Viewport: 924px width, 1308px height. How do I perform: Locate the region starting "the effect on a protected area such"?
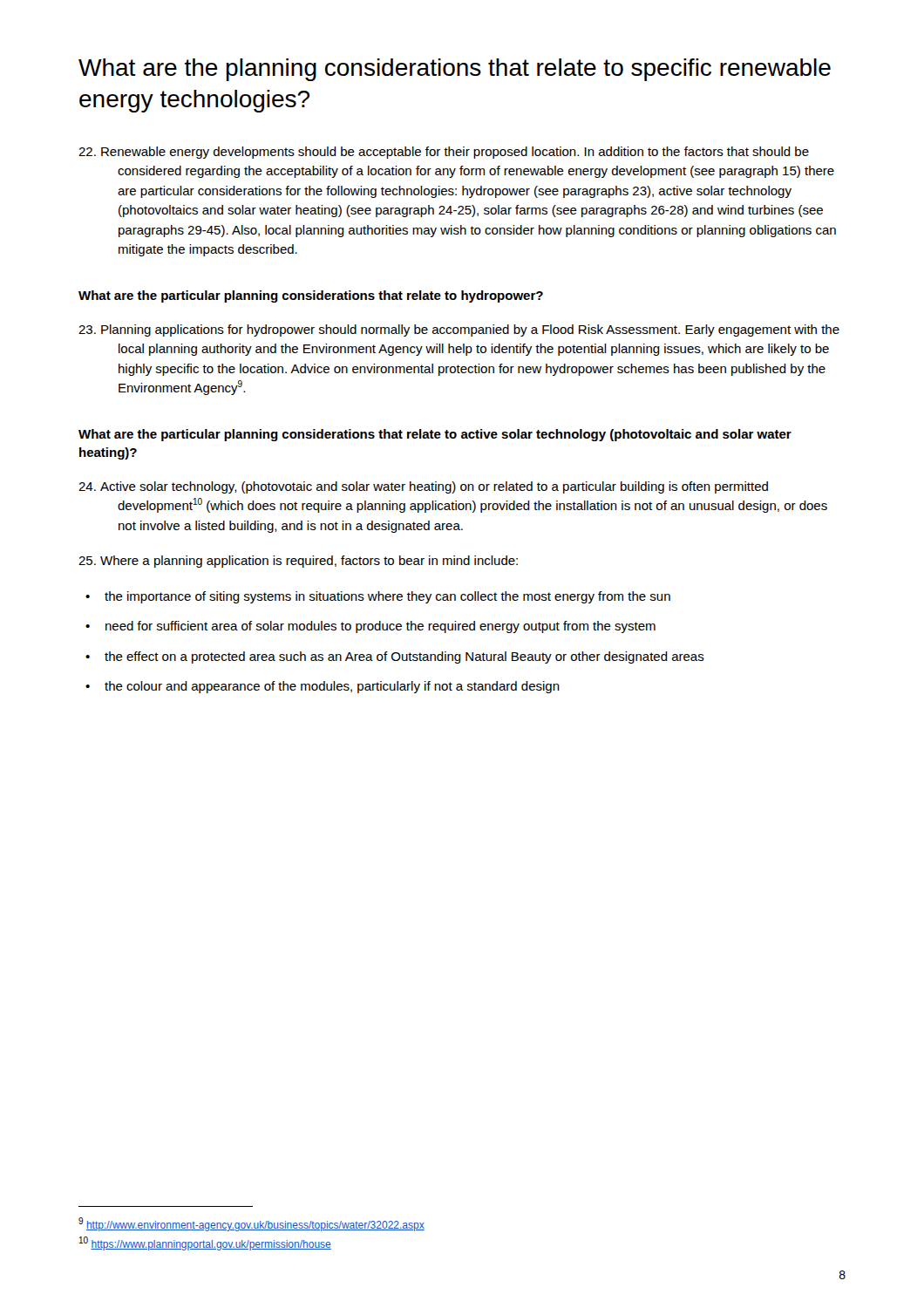[404, 656]
